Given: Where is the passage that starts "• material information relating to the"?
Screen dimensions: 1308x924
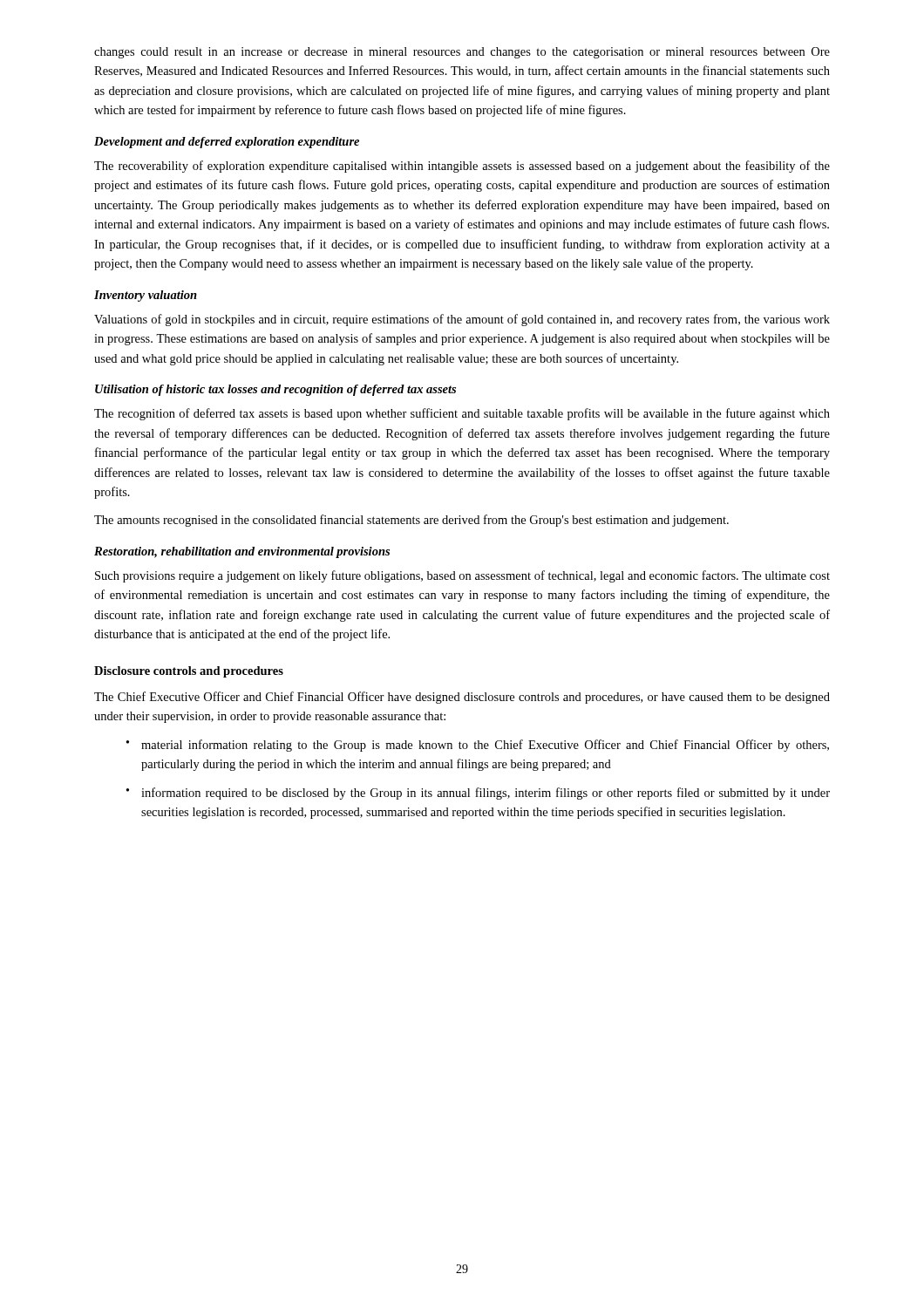Looking at the screenshot, I should click(478, 754).
